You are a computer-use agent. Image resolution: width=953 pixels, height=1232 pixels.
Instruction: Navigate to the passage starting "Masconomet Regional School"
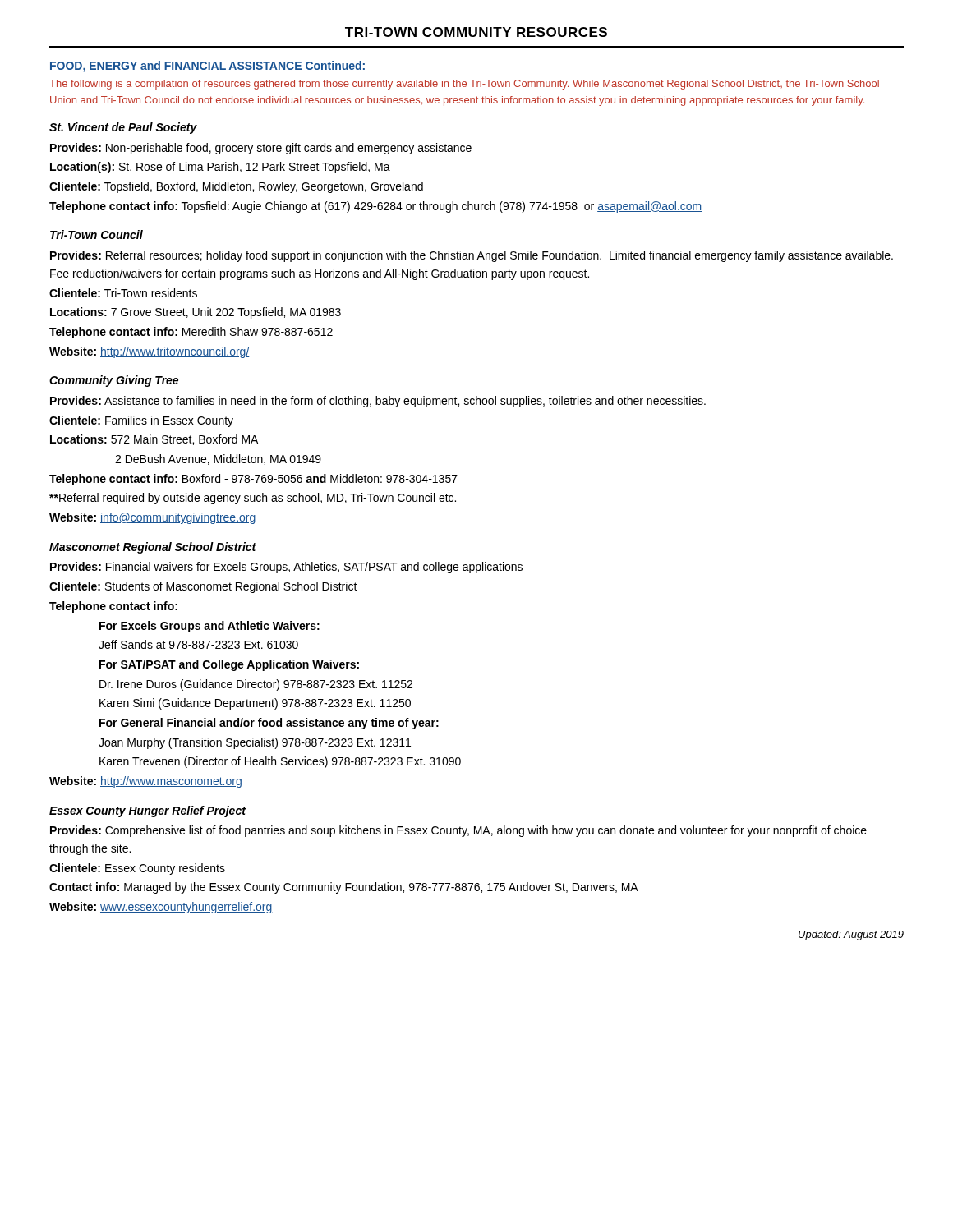pyautogui.click(x=152, y=547)
